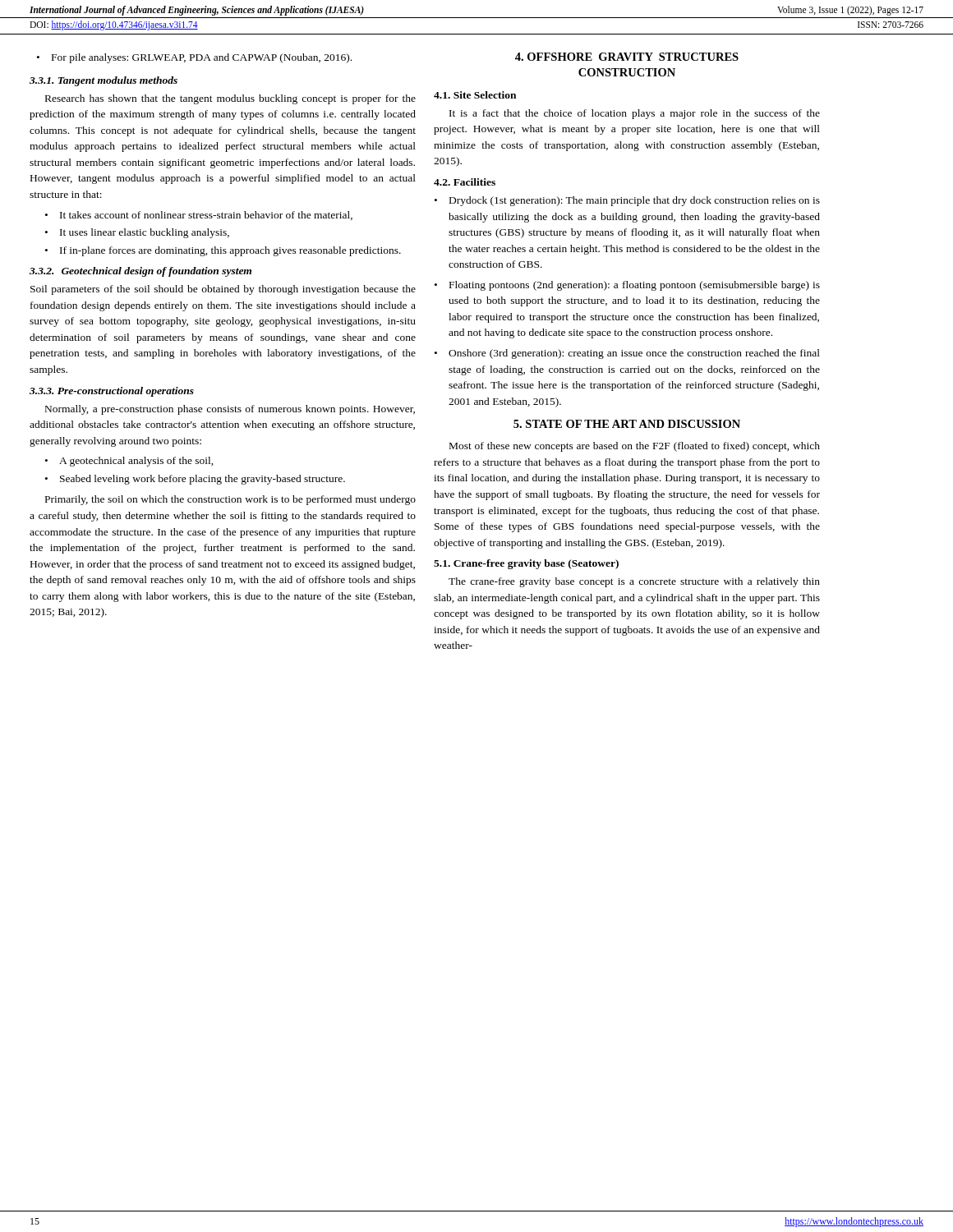
Task: Locate the list item that says "• Seabed leveling work before placing the"
Action: (195, 479)
